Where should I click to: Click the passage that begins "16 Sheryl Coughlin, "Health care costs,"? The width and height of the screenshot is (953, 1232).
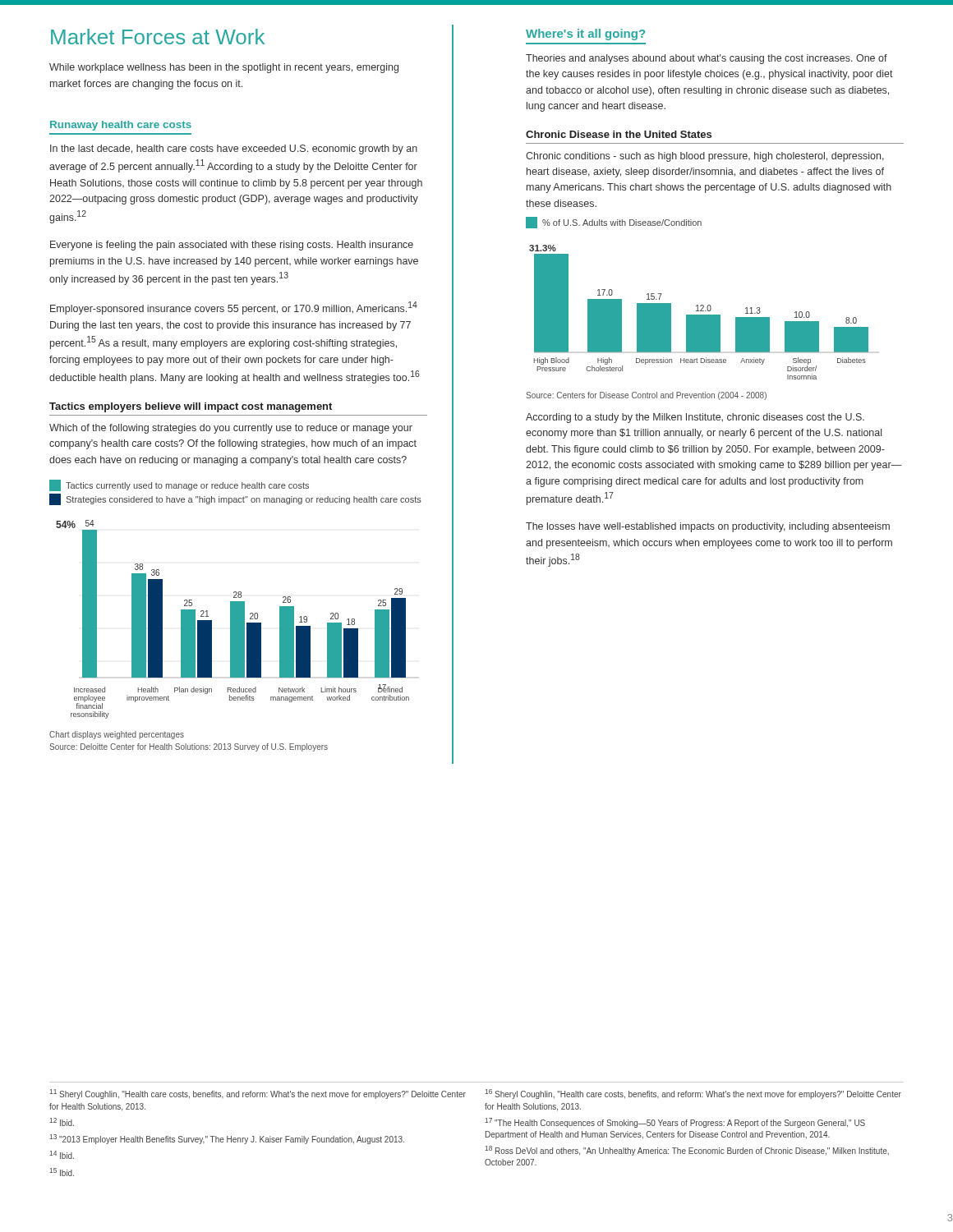(x=693, y=1099)
